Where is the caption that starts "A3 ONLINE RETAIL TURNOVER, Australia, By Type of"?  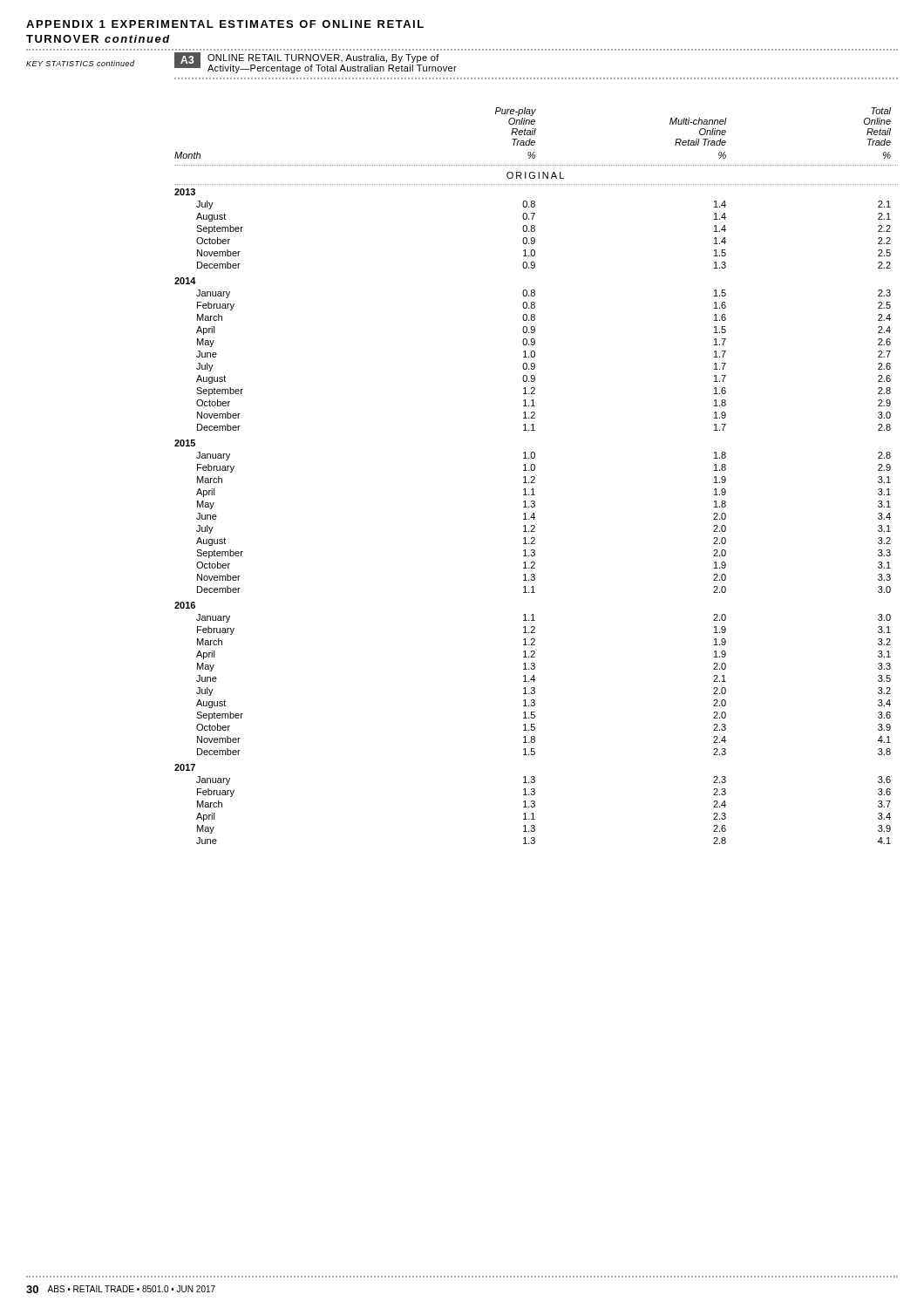315,63
